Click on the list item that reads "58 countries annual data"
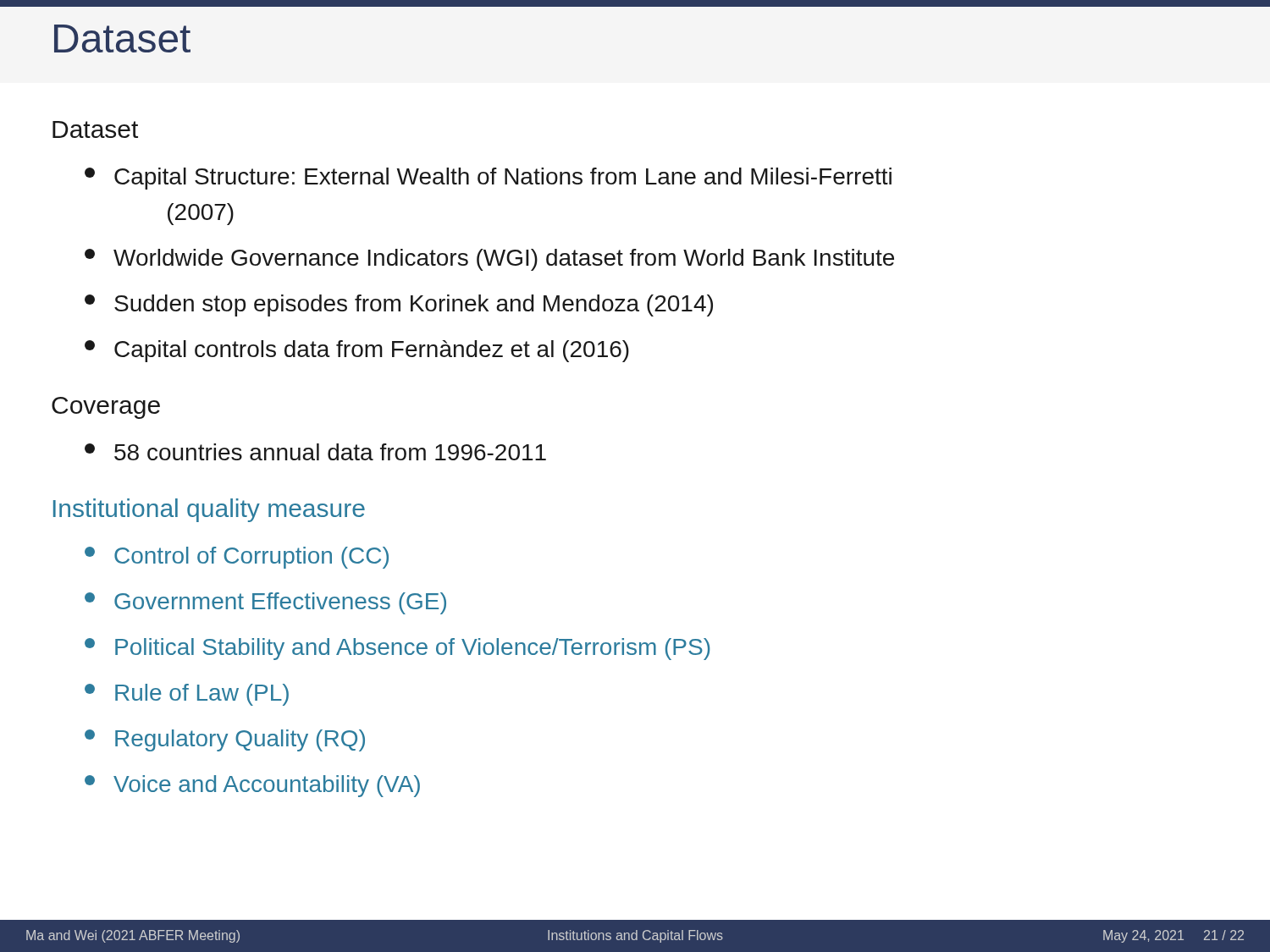This screenshot has height=952, width=1270. [315, 452]
